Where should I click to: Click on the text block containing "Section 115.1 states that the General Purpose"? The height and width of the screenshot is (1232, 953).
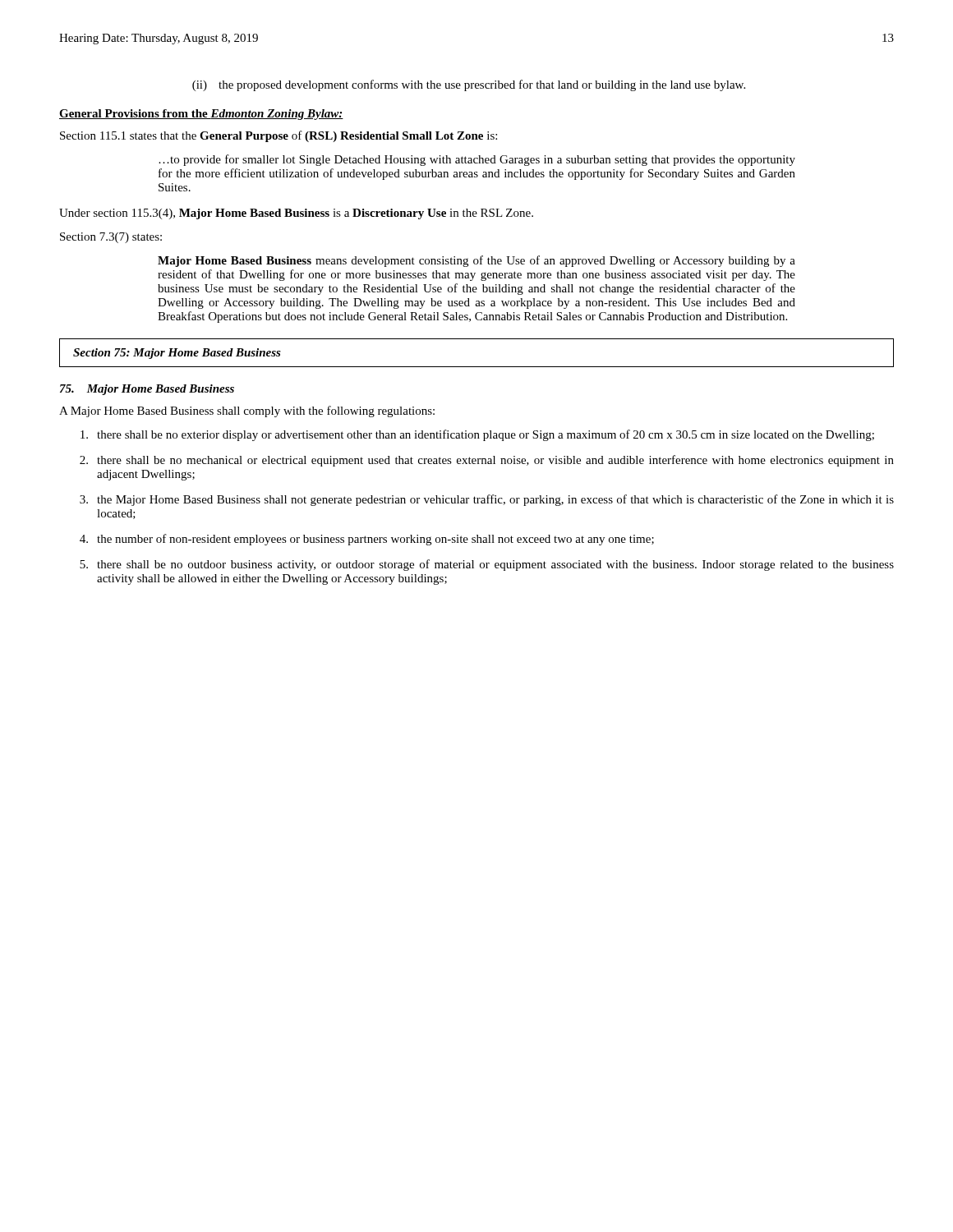pos(476,136)
